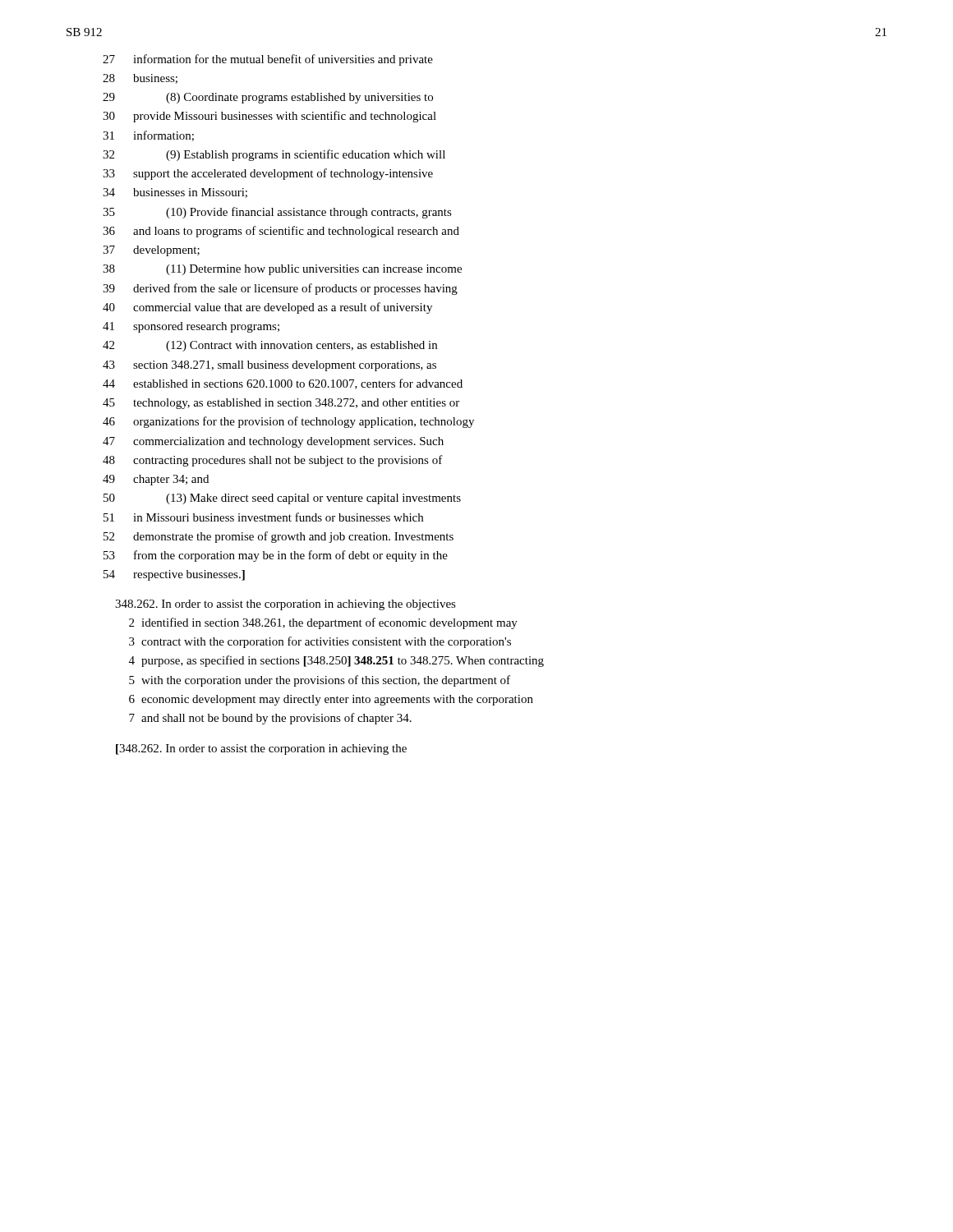Point to the text starting "51 in Missouri business"
The image size is (953, 1232).
click(263, 517)
